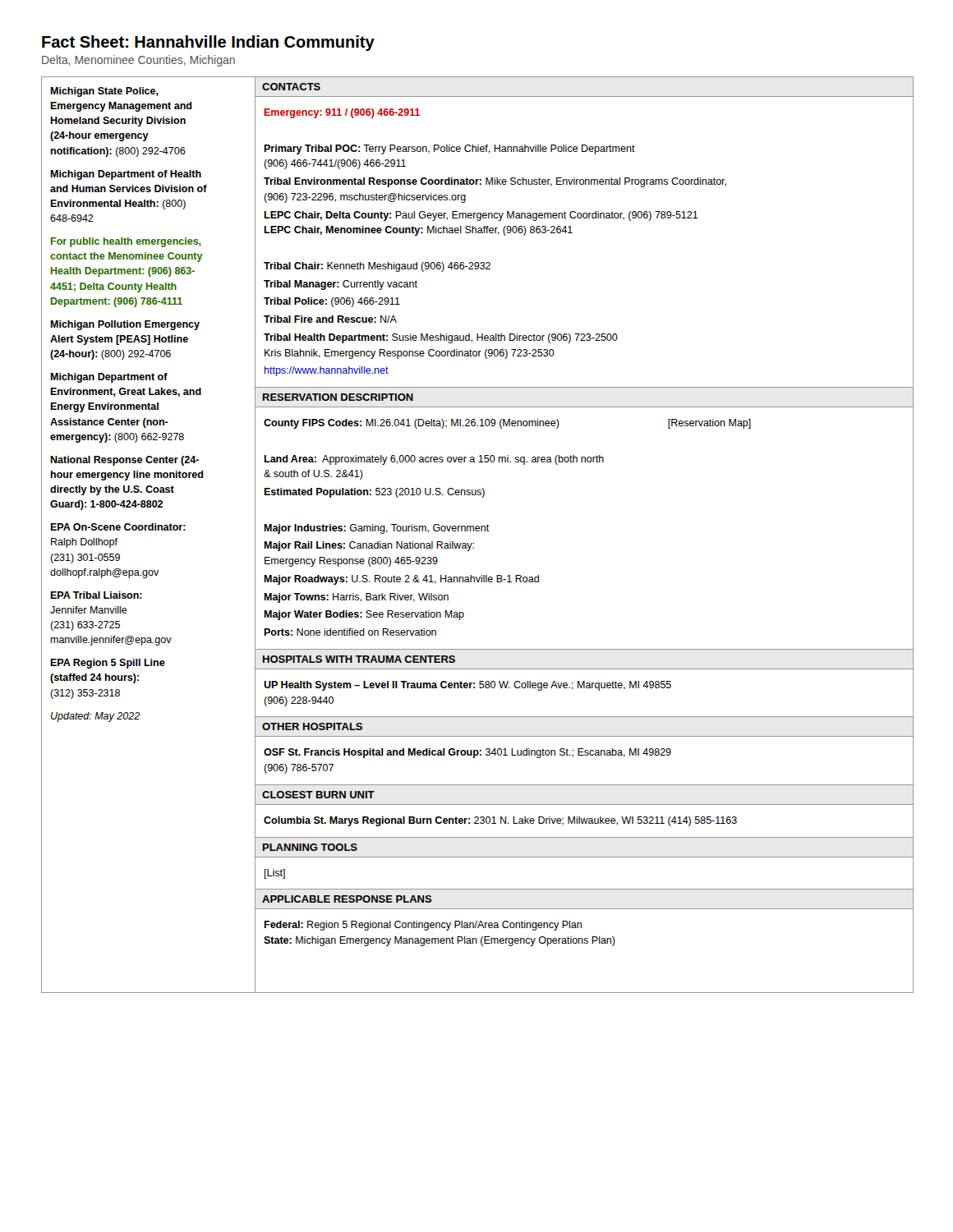Image resolution: width=953 pixels, height=1232 pixels.
Task: Locate the text block that says "Michigan State Police,Emergency Management"
Action: [x=148, y=121]
